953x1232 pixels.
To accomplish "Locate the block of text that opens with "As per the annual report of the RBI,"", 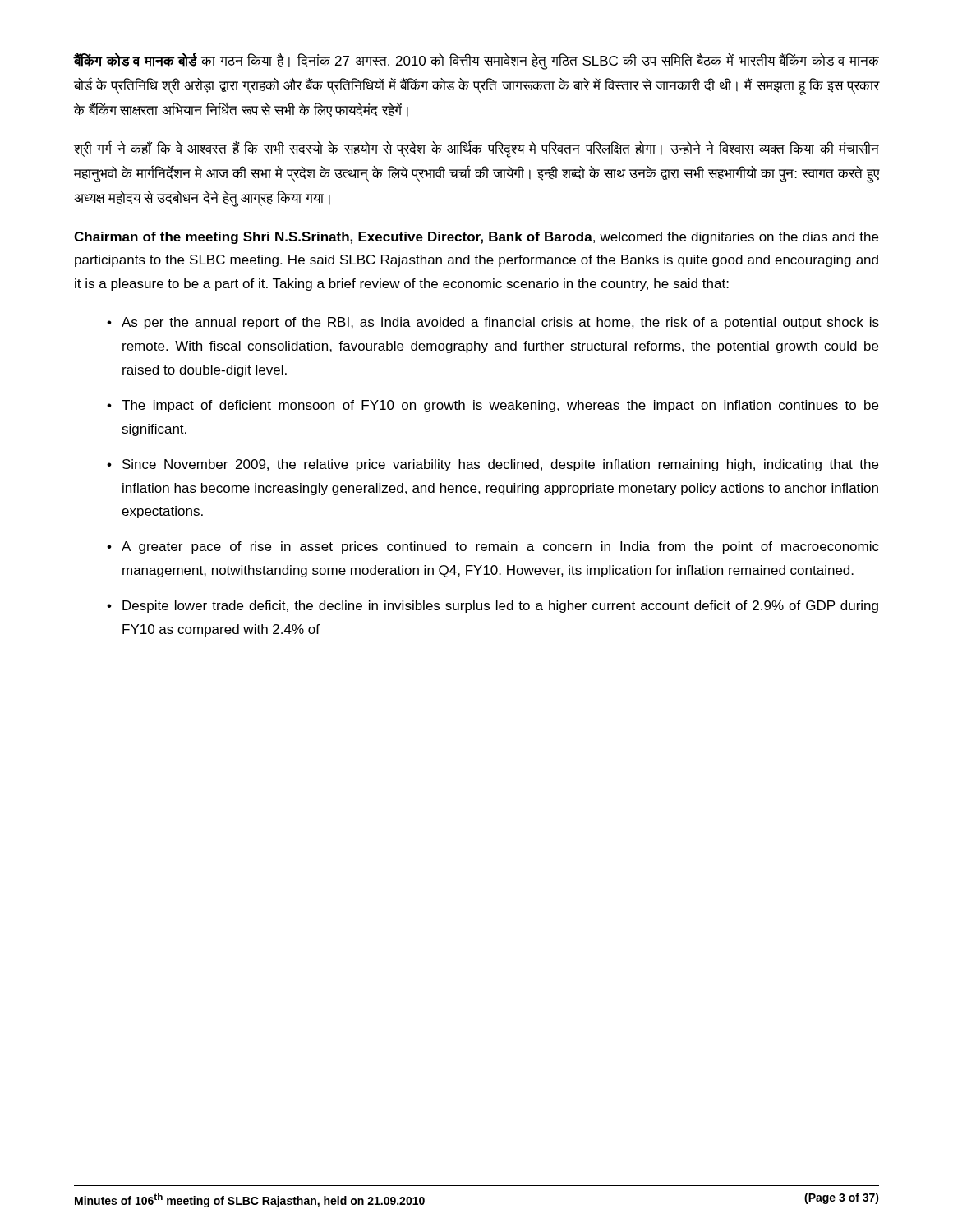I will 493,347.
